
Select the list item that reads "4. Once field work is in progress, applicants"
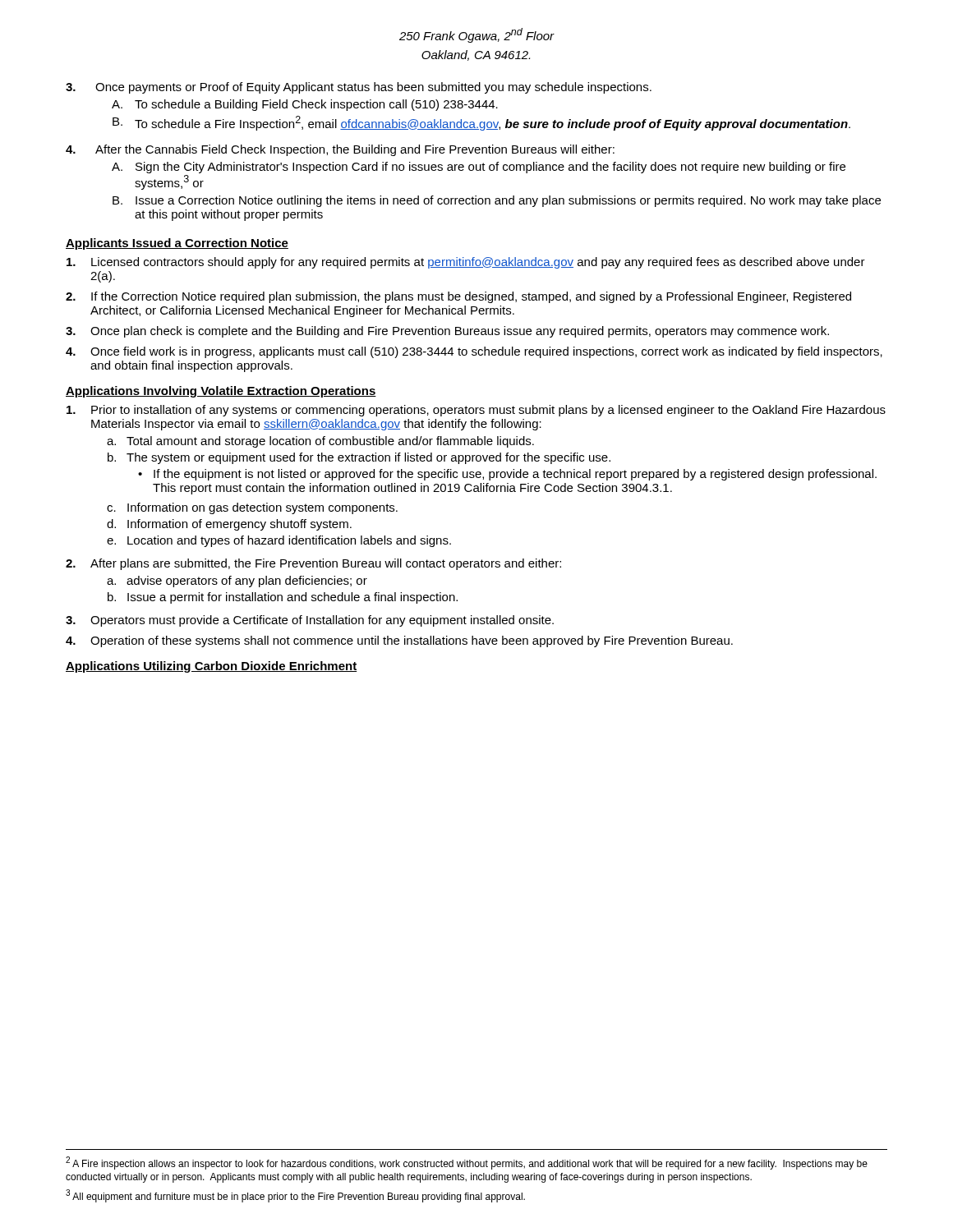tap(476, 358)
